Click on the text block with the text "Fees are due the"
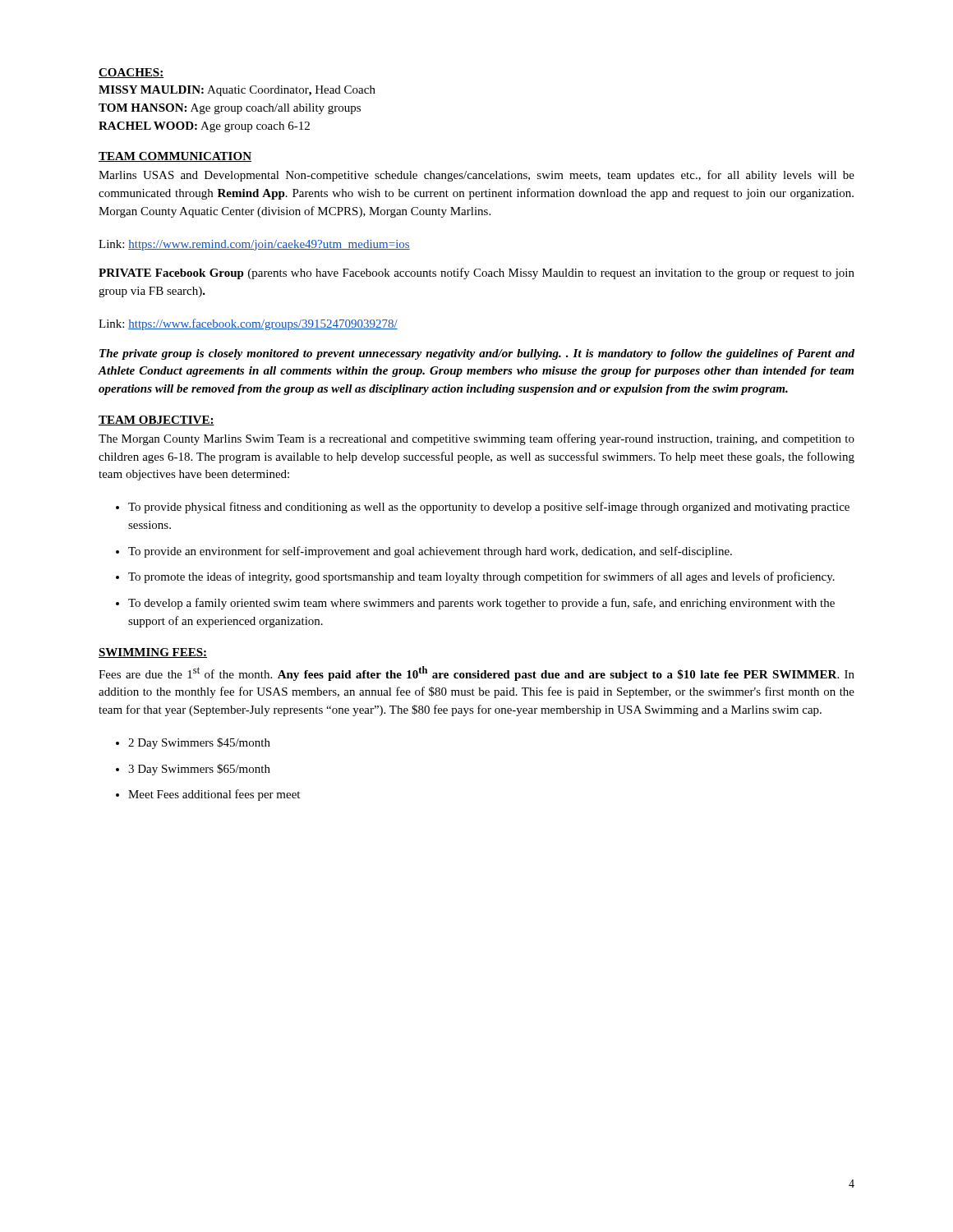This screenshot has width=953, height=1232. click(x=476, y=691)
